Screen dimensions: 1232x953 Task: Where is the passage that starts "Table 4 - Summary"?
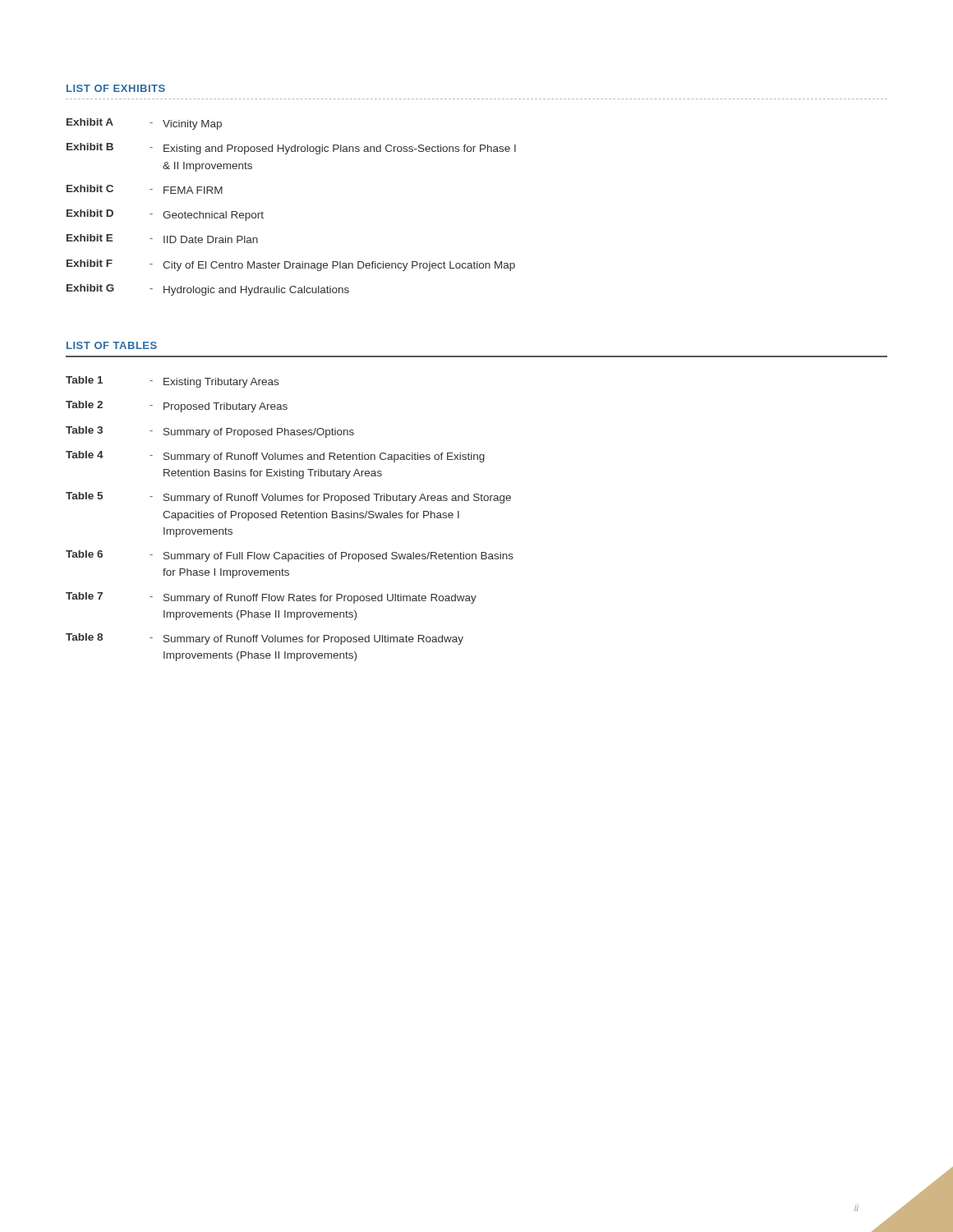pyautogui.click(x=476, y=465)
